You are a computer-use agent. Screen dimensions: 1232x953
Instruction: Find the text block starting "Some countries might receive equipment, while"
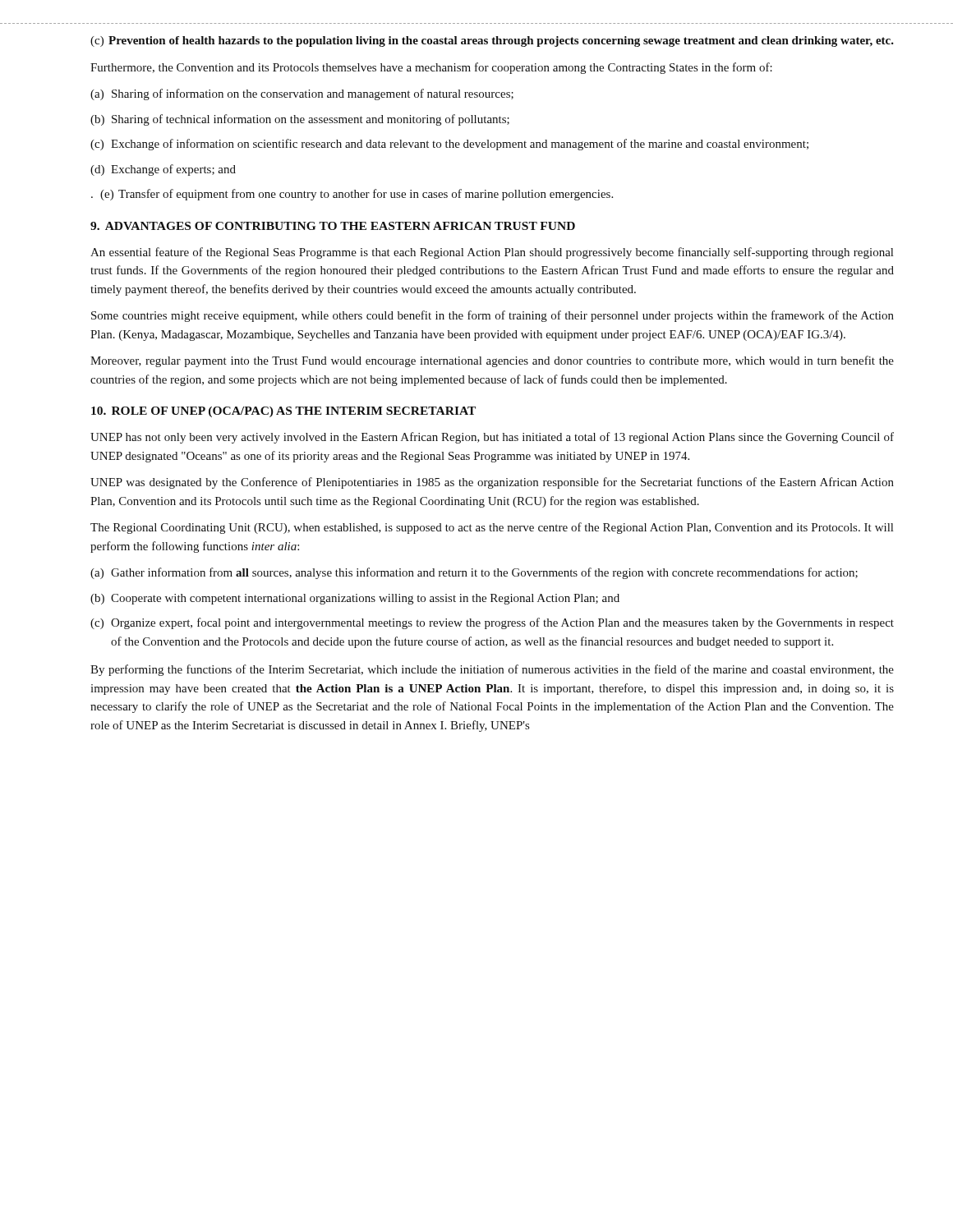492,325
